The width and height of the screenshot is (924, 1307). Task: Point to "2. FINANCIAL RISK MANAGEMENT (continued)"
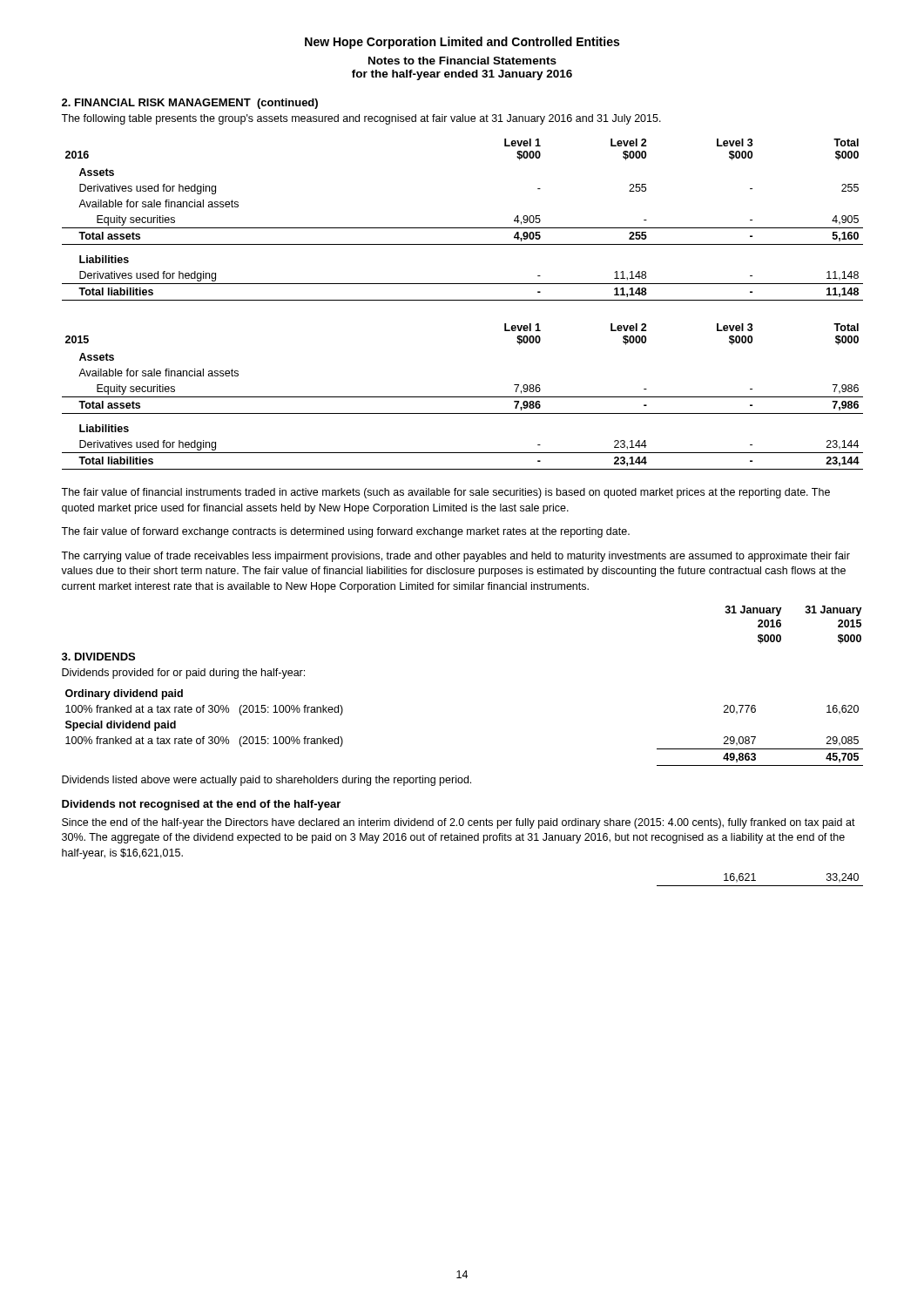click(x=190, y=102)
